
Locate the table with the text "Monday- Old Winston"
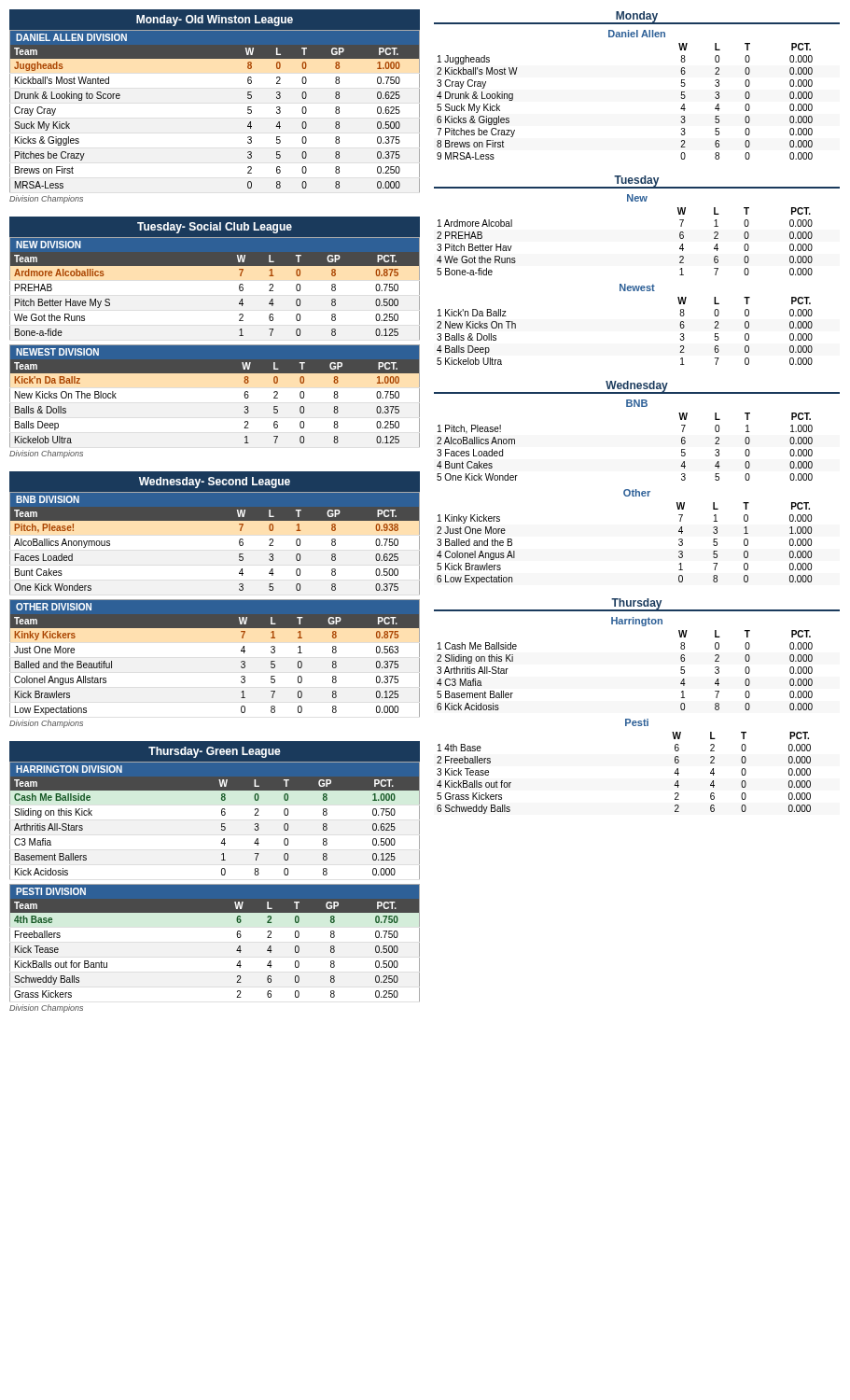[215, 106]
